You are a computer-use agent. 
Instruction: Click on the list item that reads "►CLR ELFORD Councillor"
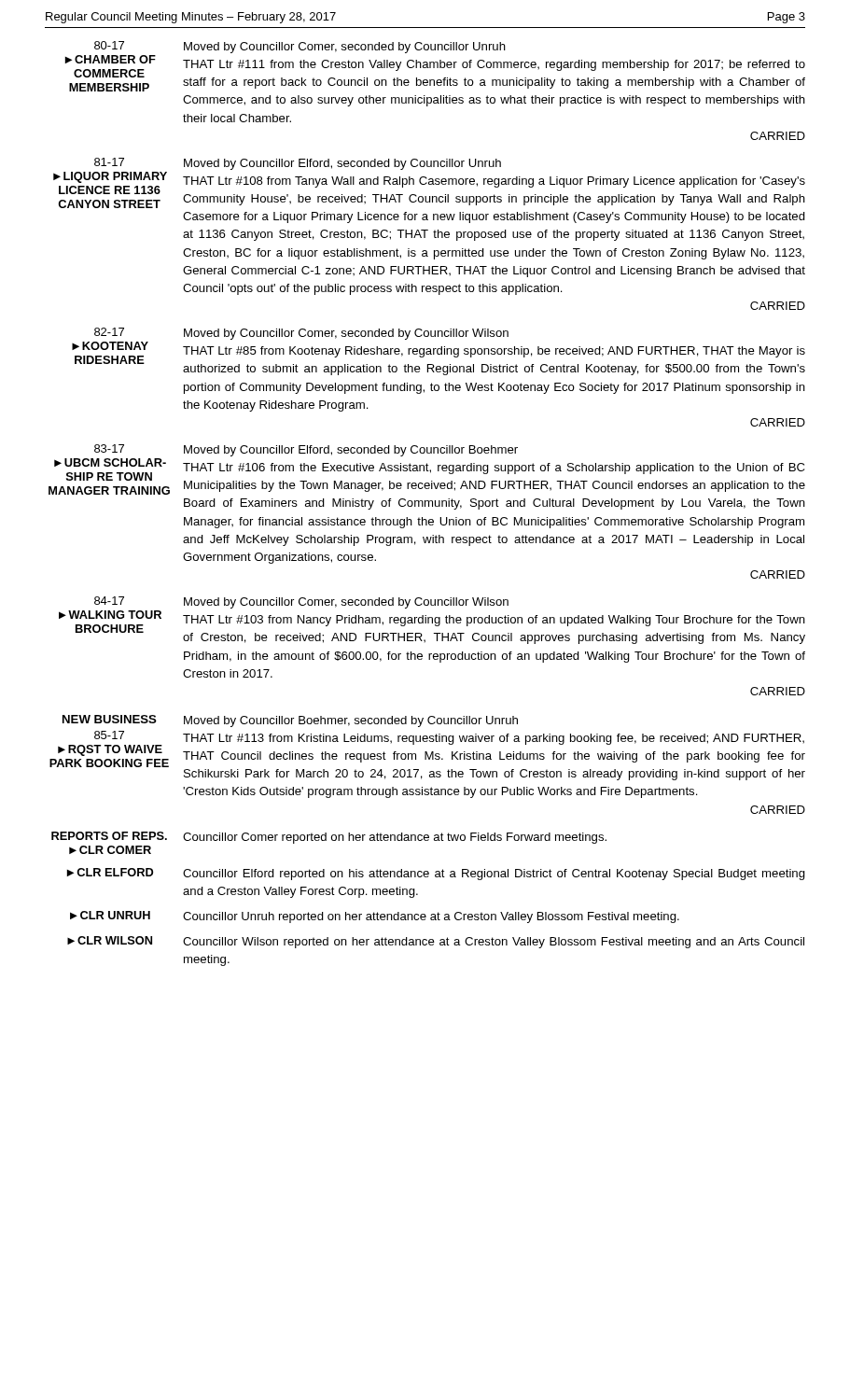click(425, 882)
